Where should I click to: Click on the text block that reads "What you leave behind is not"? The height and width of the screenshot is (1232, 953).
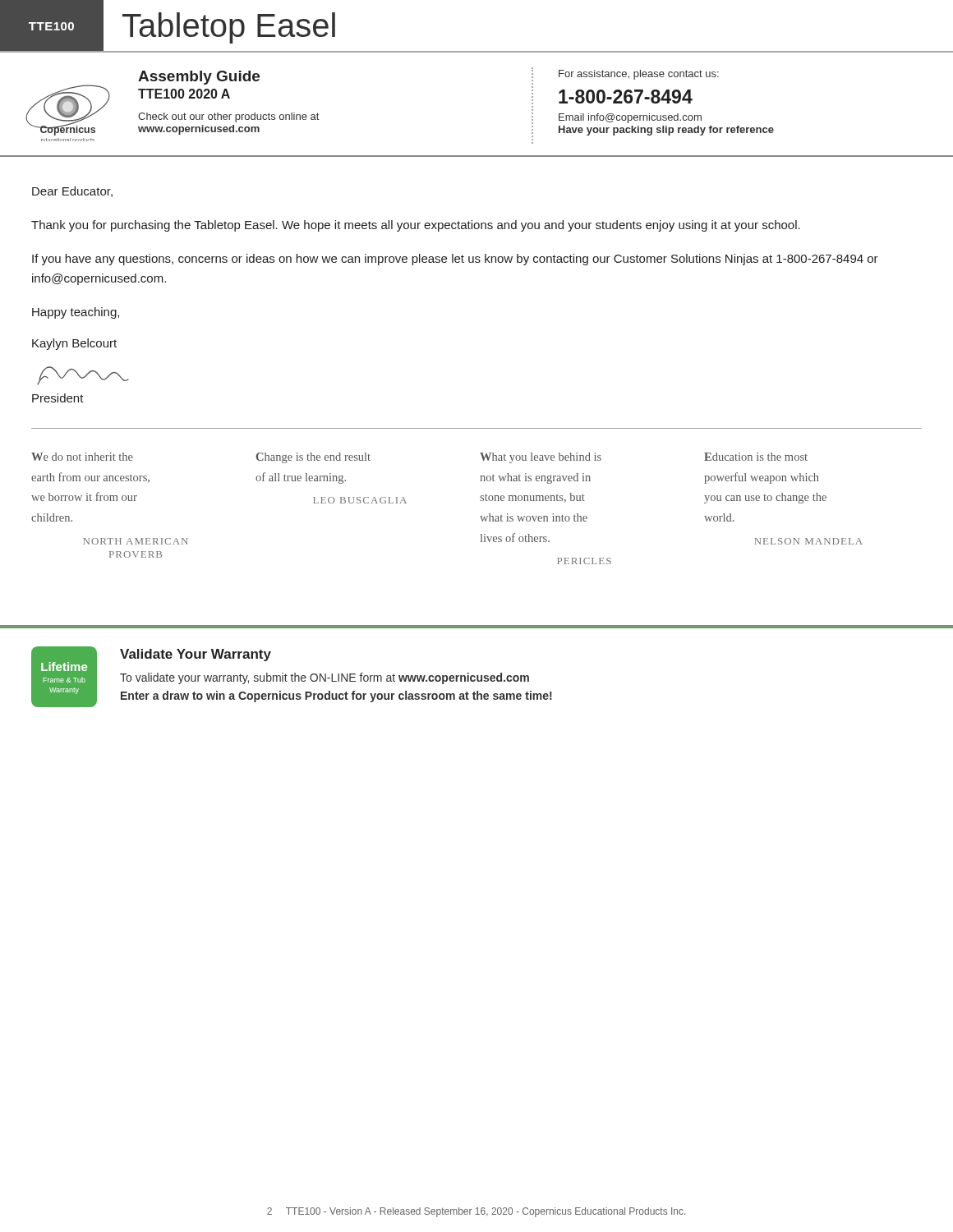coord(585,507)
